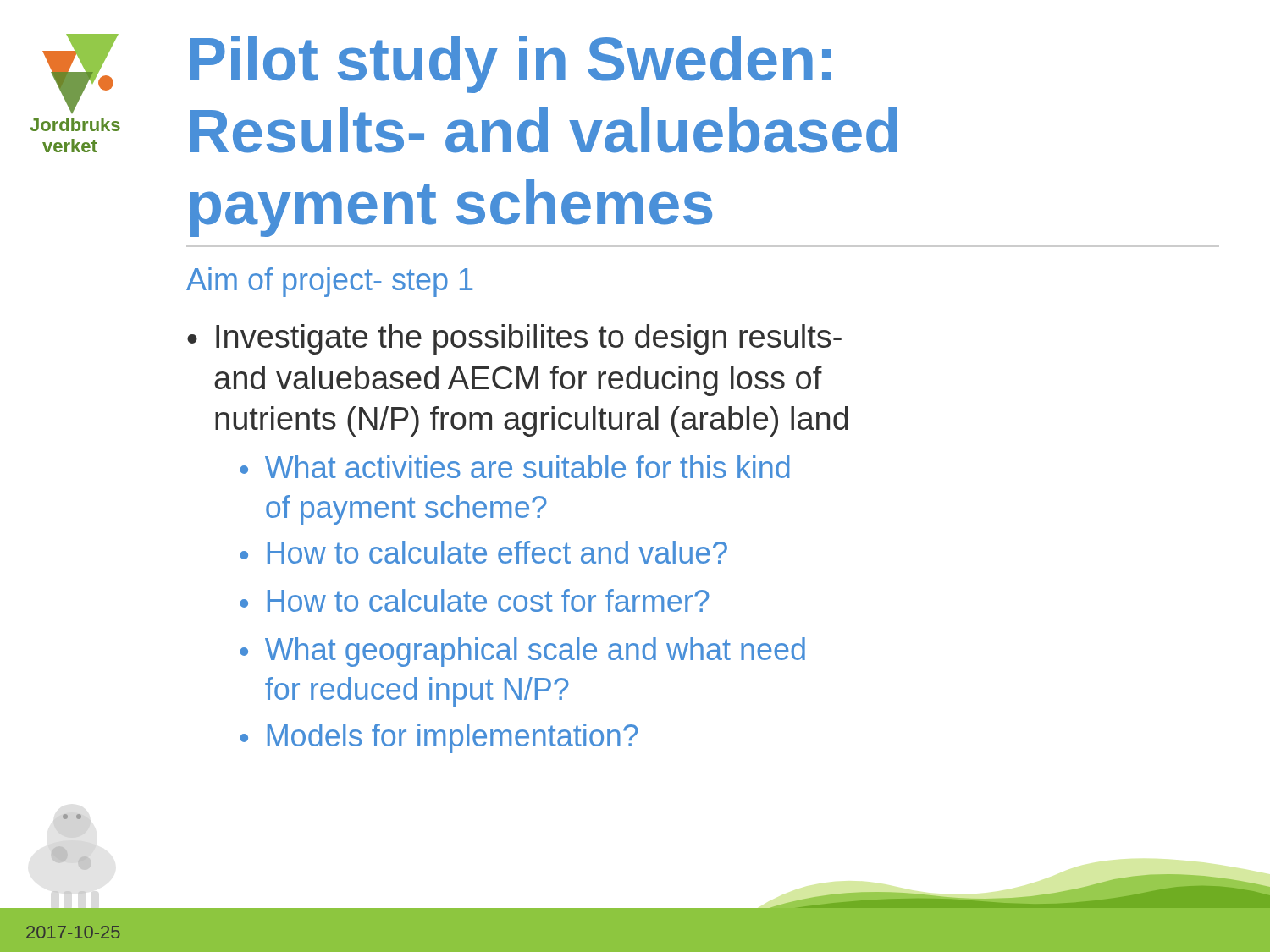Click on the logo
Image resolution: width=1270 pixels, height=952 pixels.
pos(97,91)
